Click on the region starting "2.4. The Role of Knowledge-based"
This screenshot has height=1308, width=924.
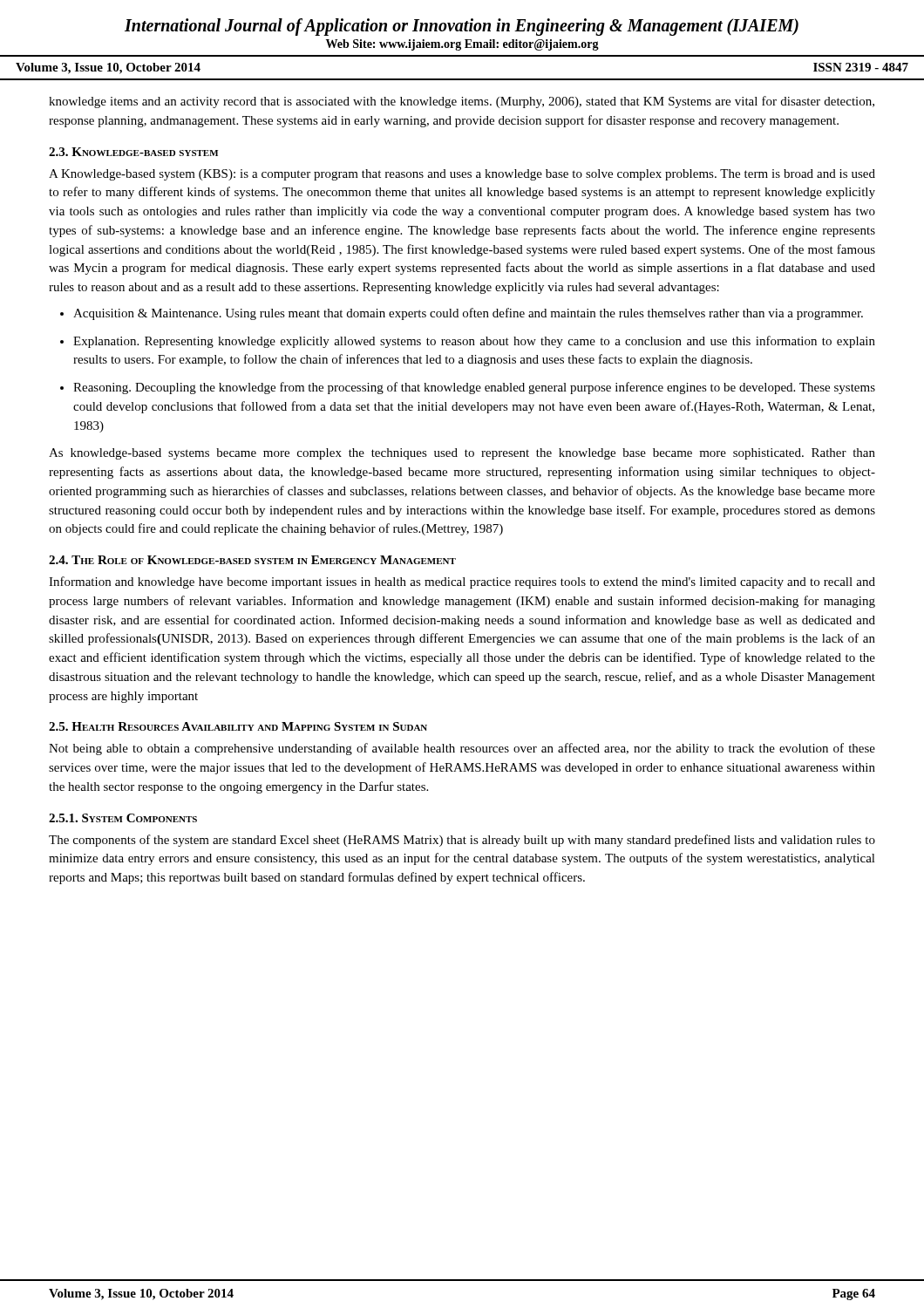(x=252, y=560)
